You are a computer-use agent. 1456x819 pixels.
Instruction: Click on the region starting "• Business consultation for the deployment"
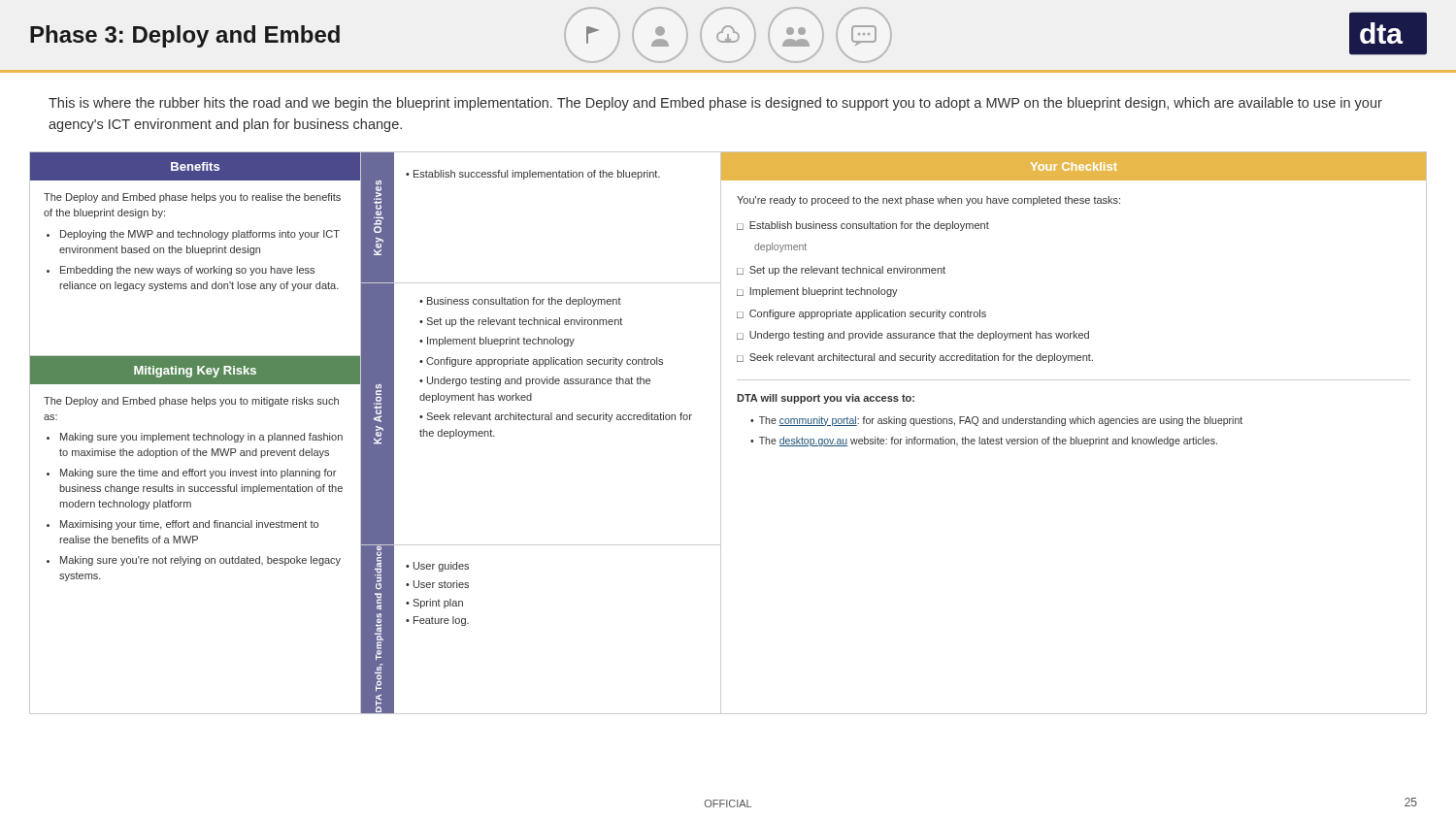click(x=557, y=367)
